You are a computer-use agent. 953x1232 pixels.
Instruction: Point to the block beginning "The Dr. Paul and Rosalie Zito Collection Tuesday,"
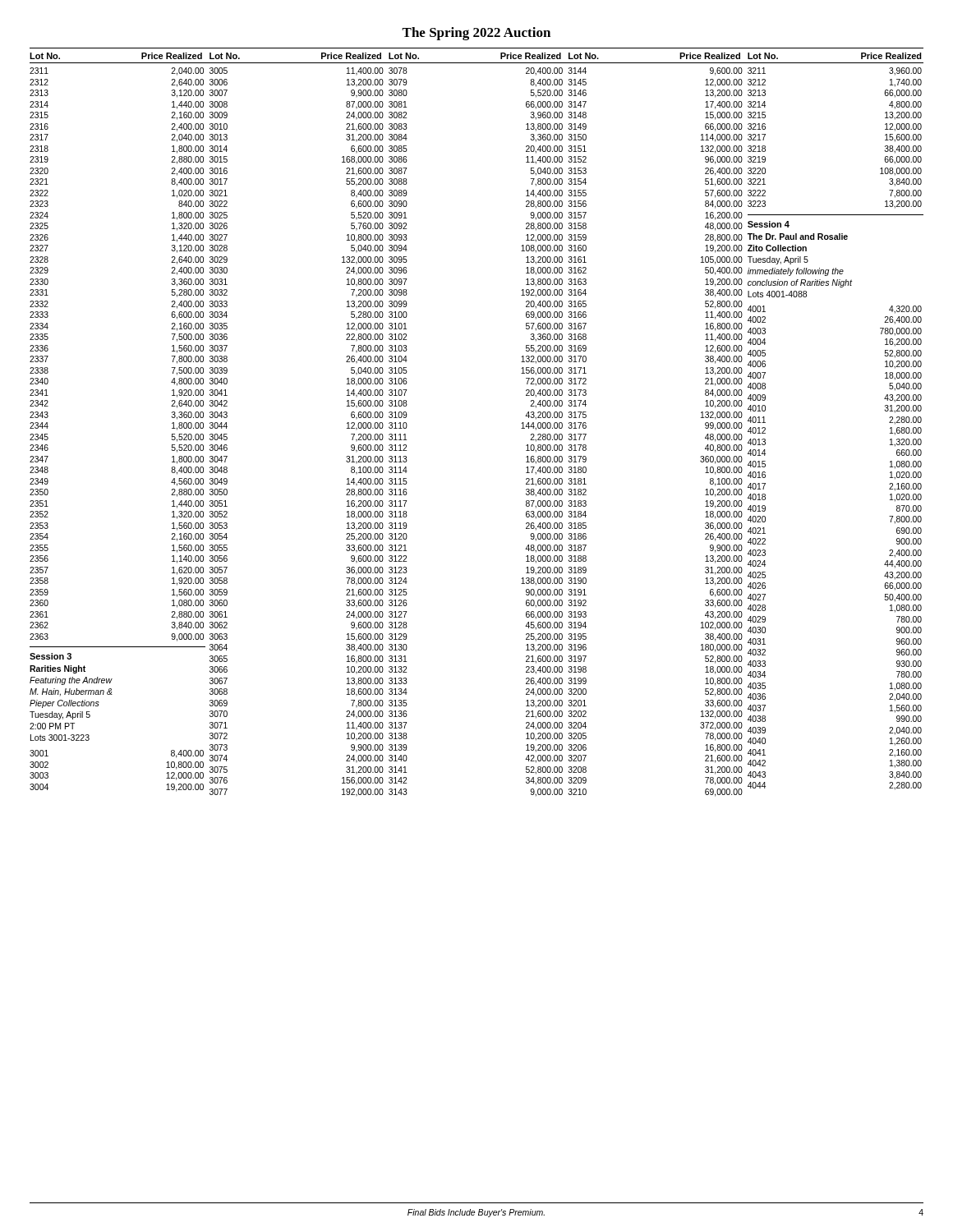(800, 265)
